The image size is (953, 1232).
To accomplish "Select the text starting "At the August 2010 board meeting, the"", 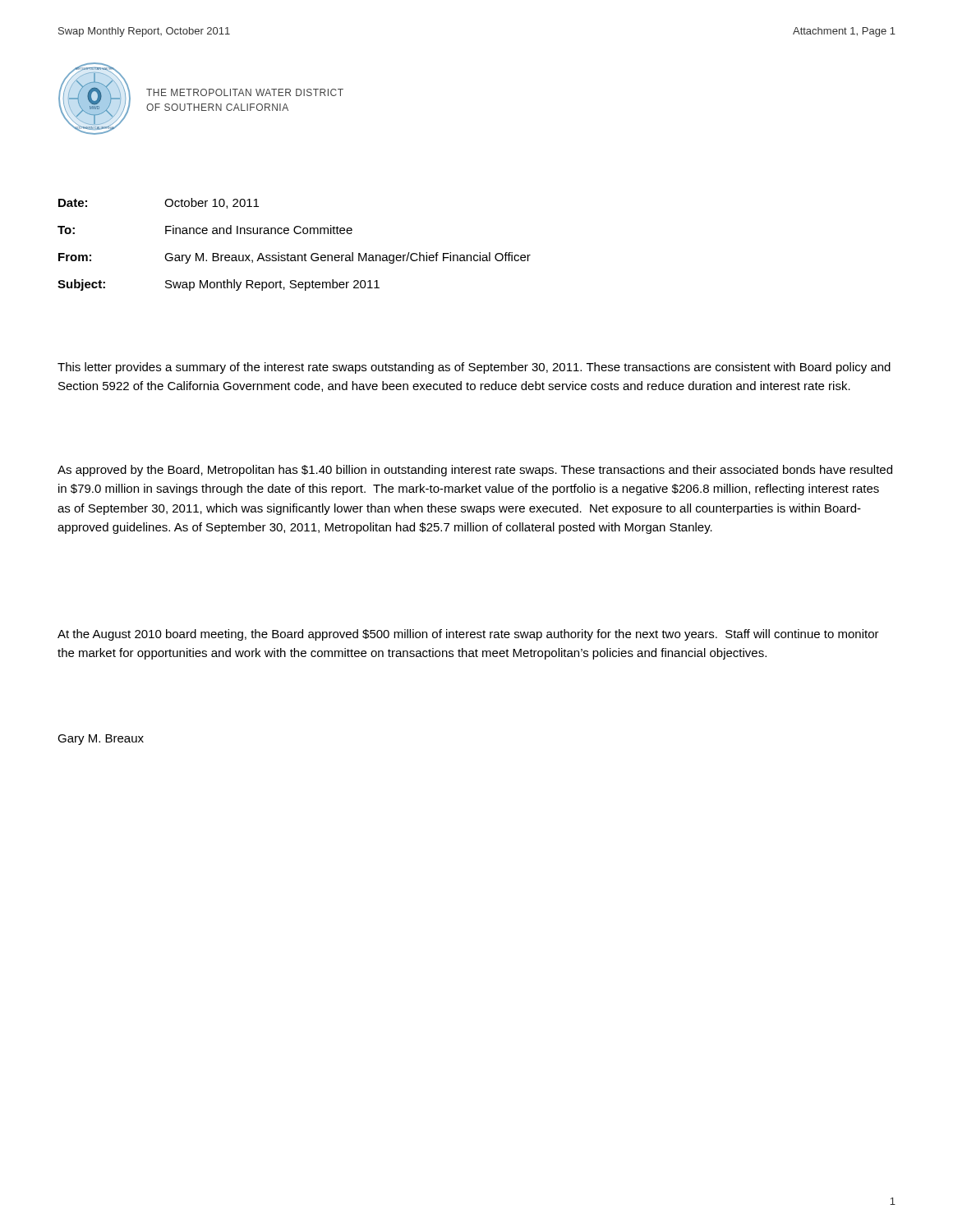I will pyautogui.click(x=468, y=643).
